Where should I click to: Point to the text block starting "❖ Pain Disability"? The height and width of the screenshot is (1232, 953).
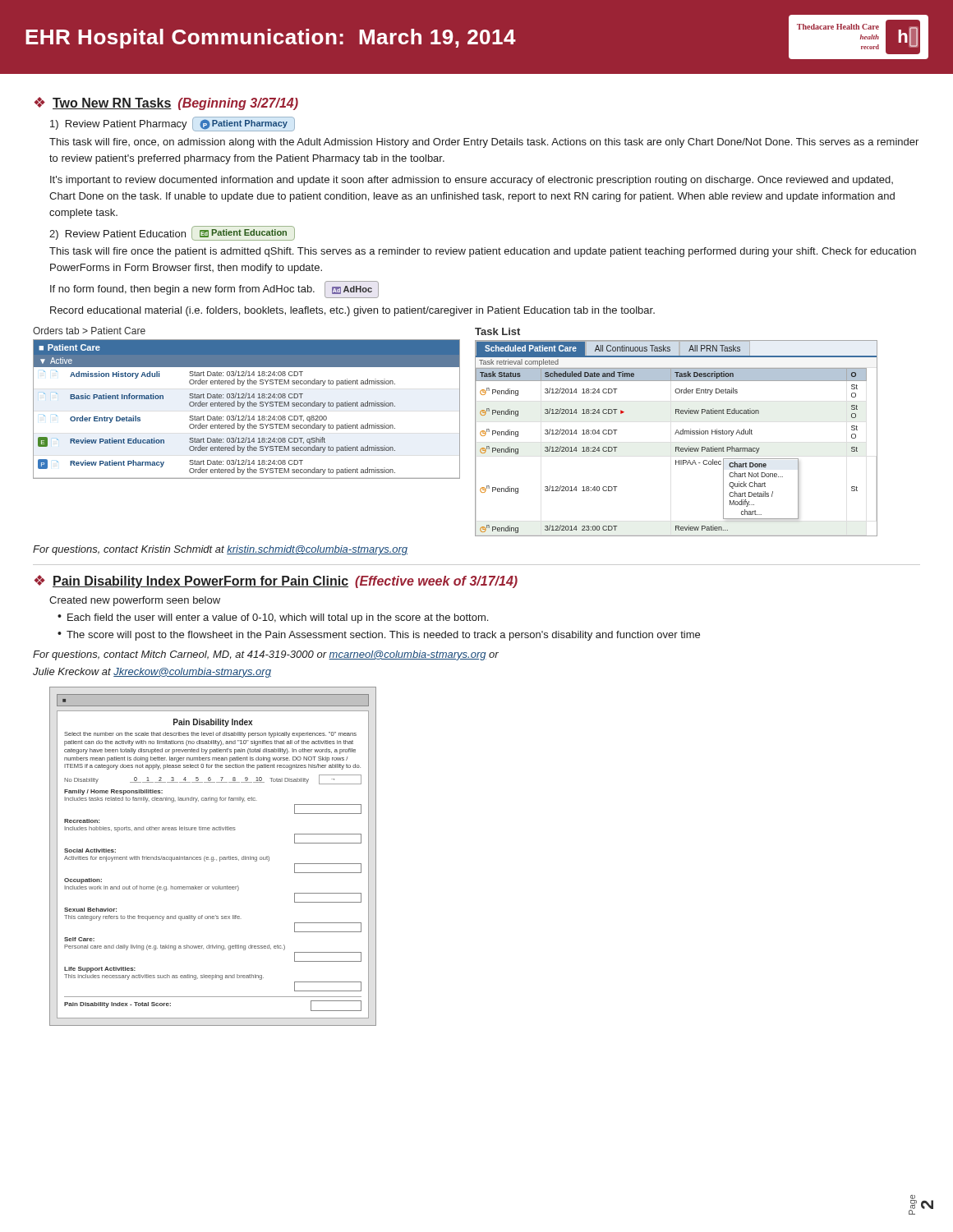pyautogui.click(x=275, y=581)
